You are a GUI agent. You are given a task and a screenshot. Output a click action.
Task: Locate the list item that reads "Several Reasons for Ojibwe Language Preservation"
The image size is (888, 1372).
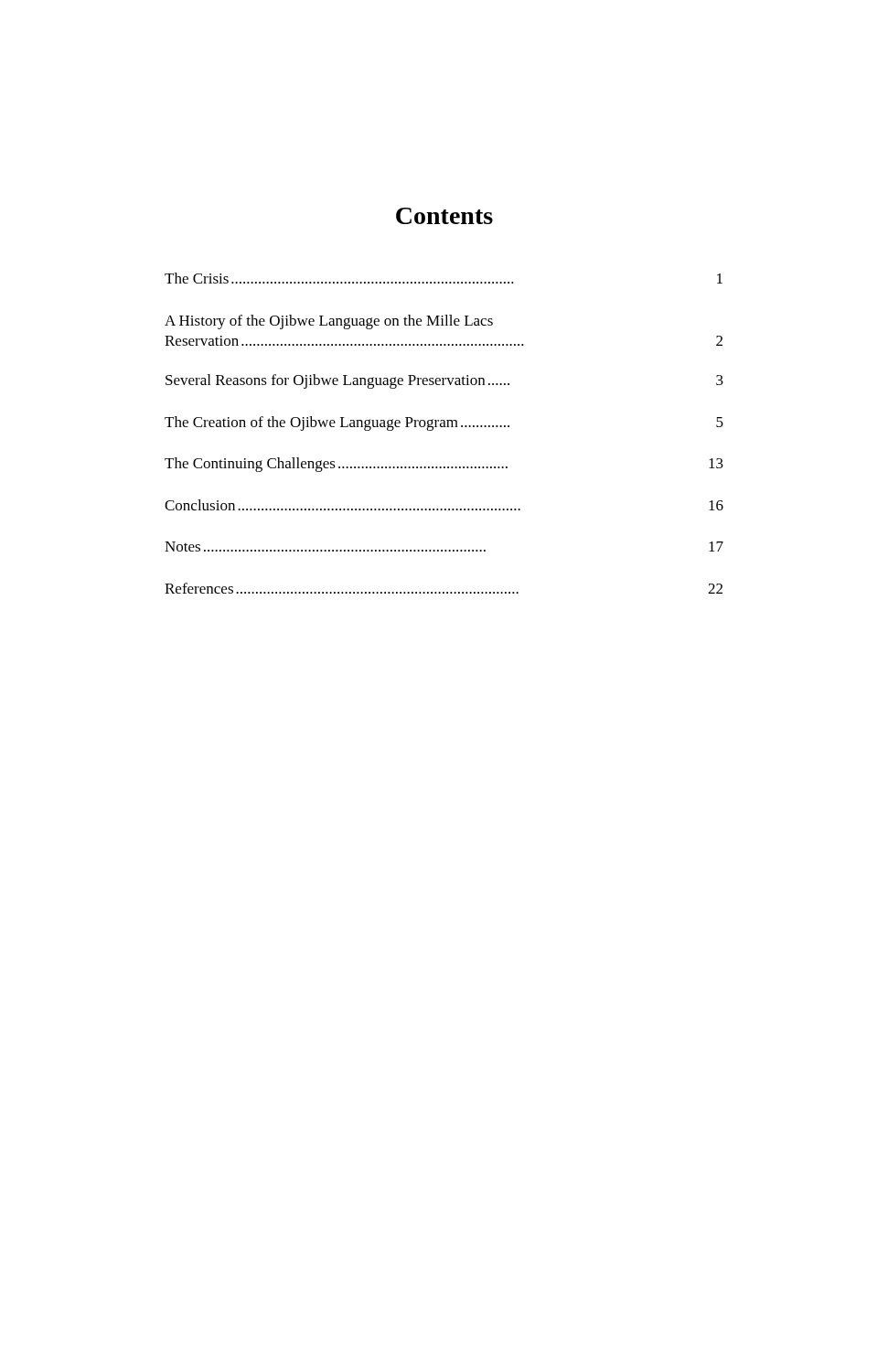pyautogui.click(x=444, y=380)
